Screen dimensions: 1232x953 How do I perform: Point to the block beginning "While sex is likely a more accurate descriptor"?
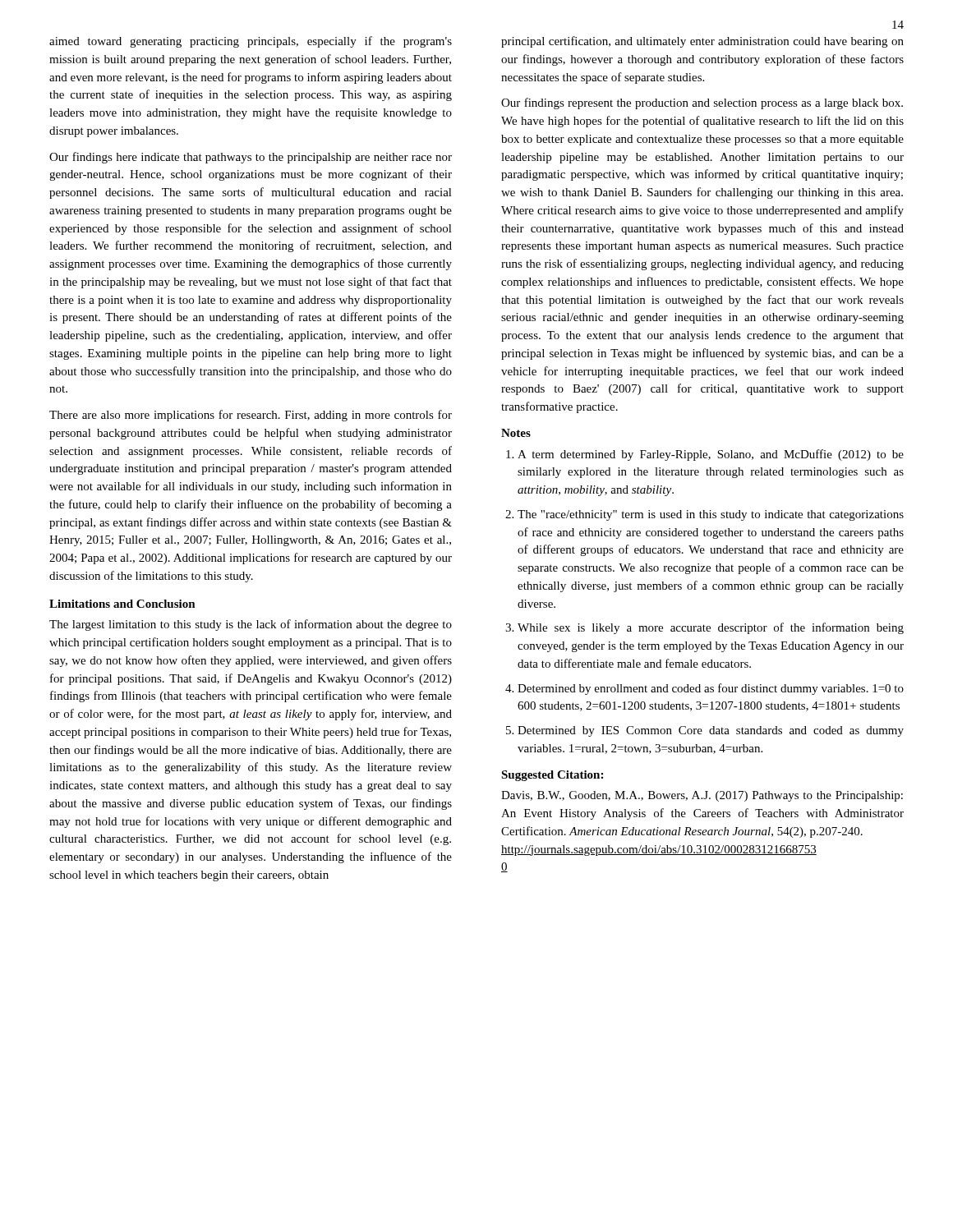point(702,646)
